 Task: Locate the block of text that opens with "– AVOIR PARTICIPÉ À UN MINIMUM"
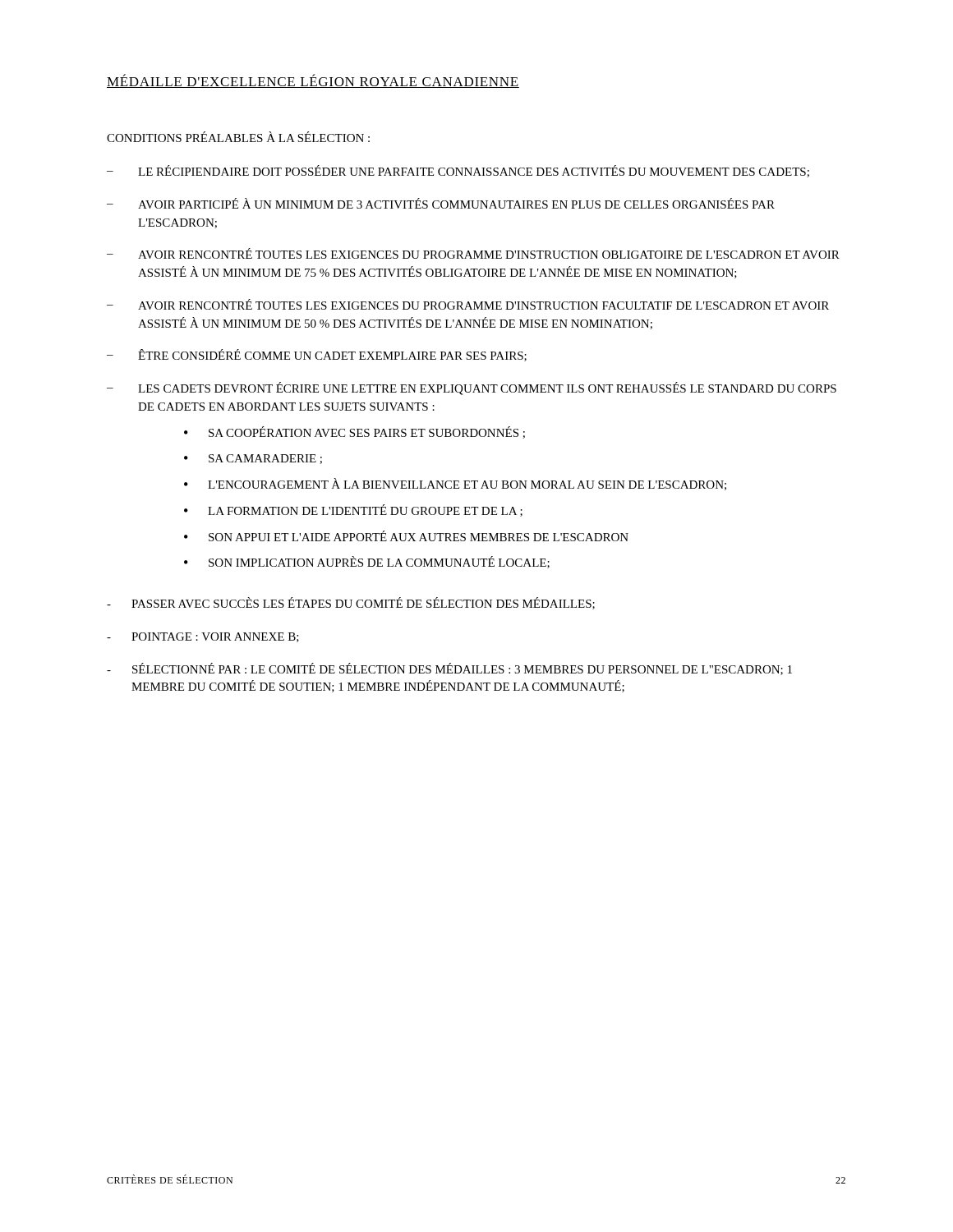point(476,214)
